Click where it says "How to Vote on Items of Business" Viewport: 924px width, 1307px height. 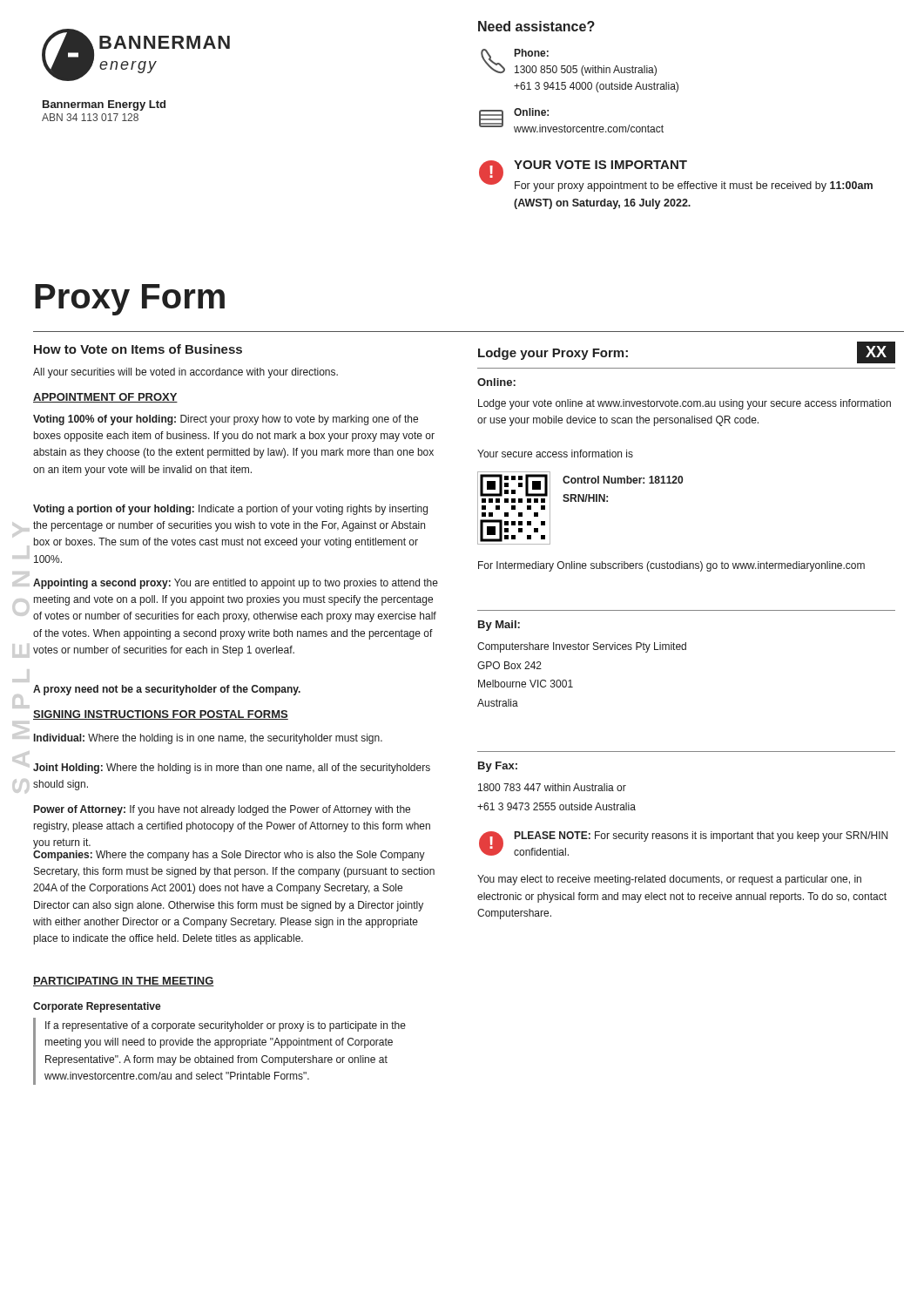[138, 349]
